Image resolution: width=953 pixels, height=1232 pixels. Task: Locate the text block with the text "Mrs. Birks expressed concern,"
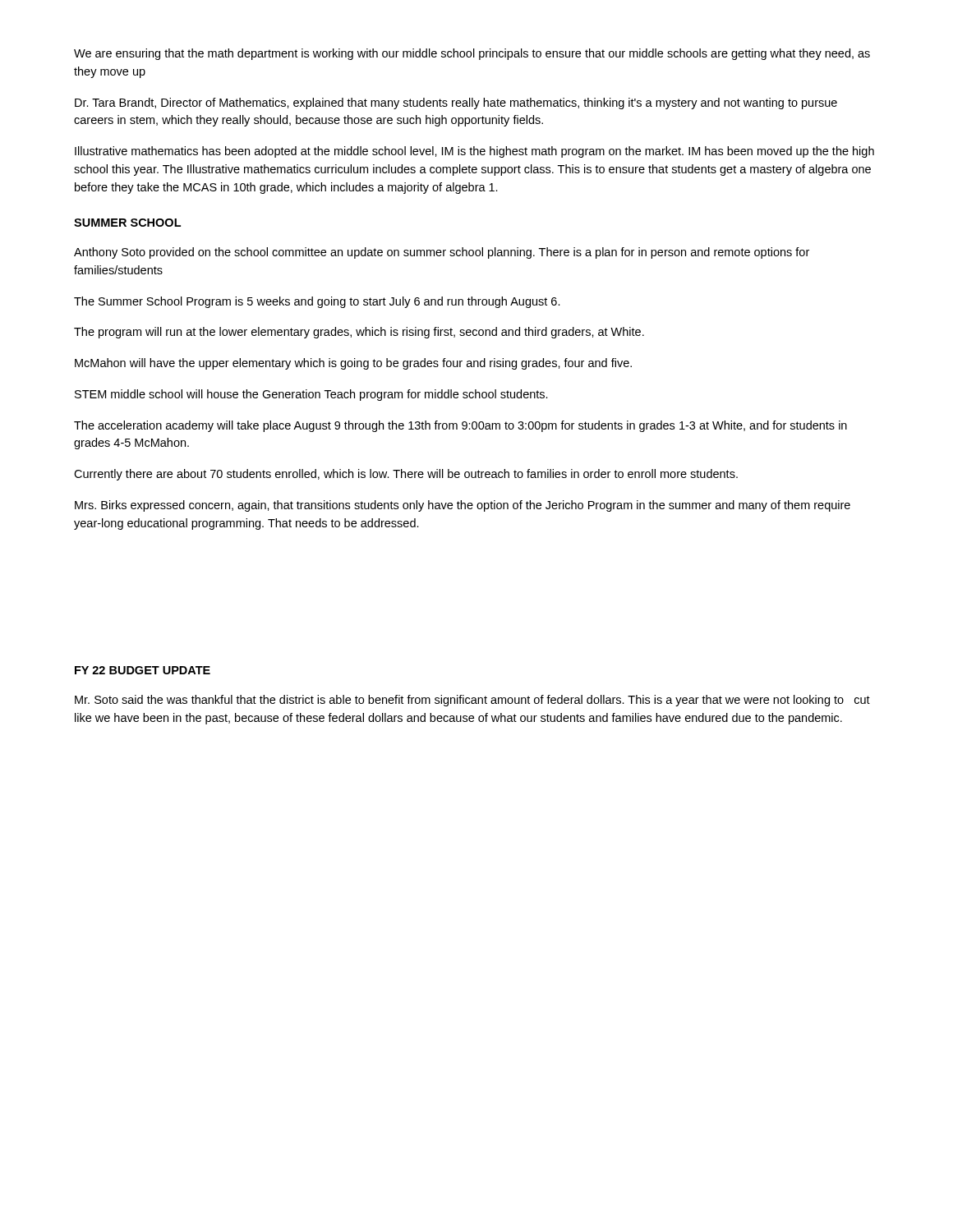pyautogui.click(x=462, y=514)
